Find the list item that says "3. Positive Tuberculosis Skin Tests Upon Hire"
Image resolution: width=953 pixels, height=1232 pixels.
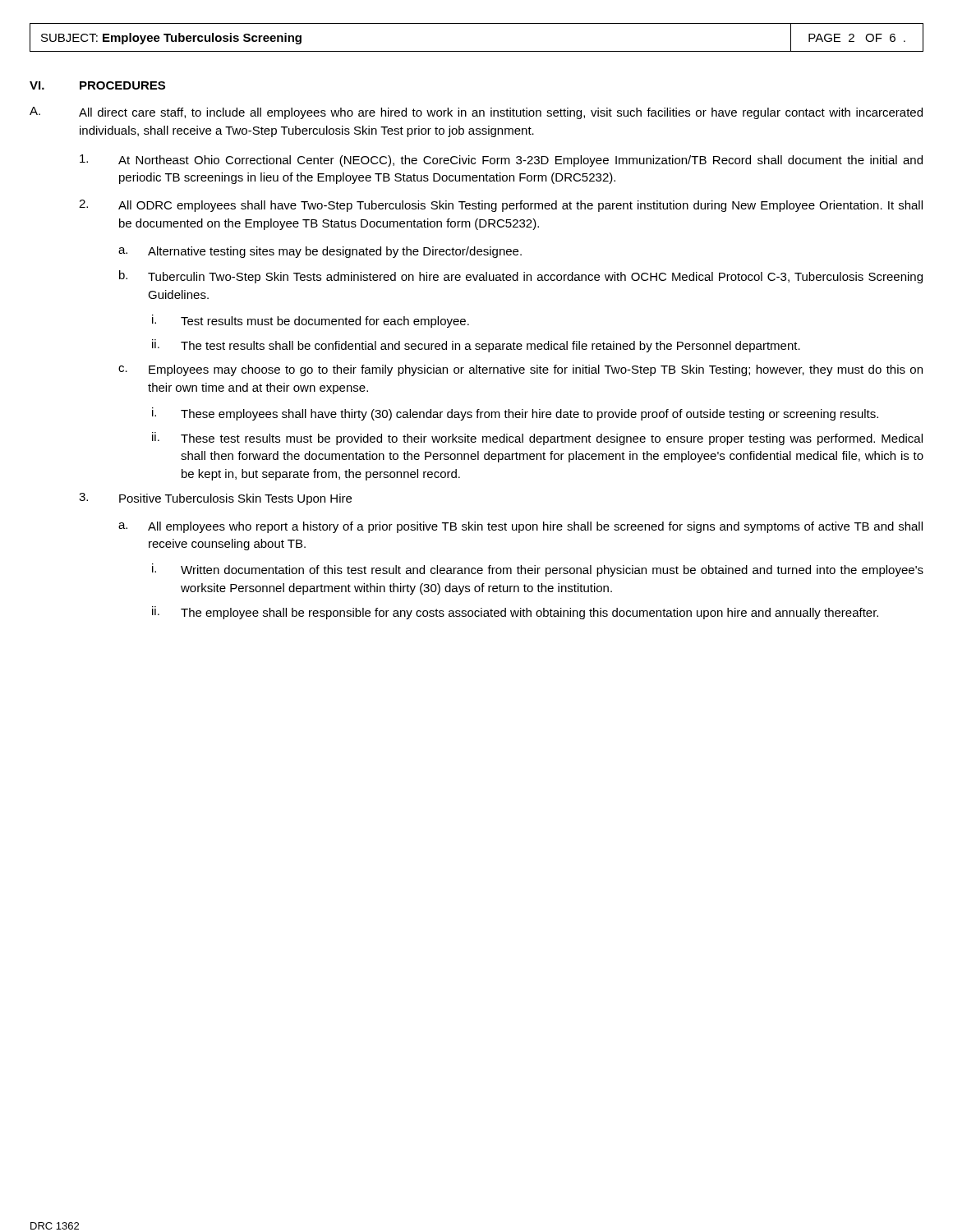tap(215, 499)
